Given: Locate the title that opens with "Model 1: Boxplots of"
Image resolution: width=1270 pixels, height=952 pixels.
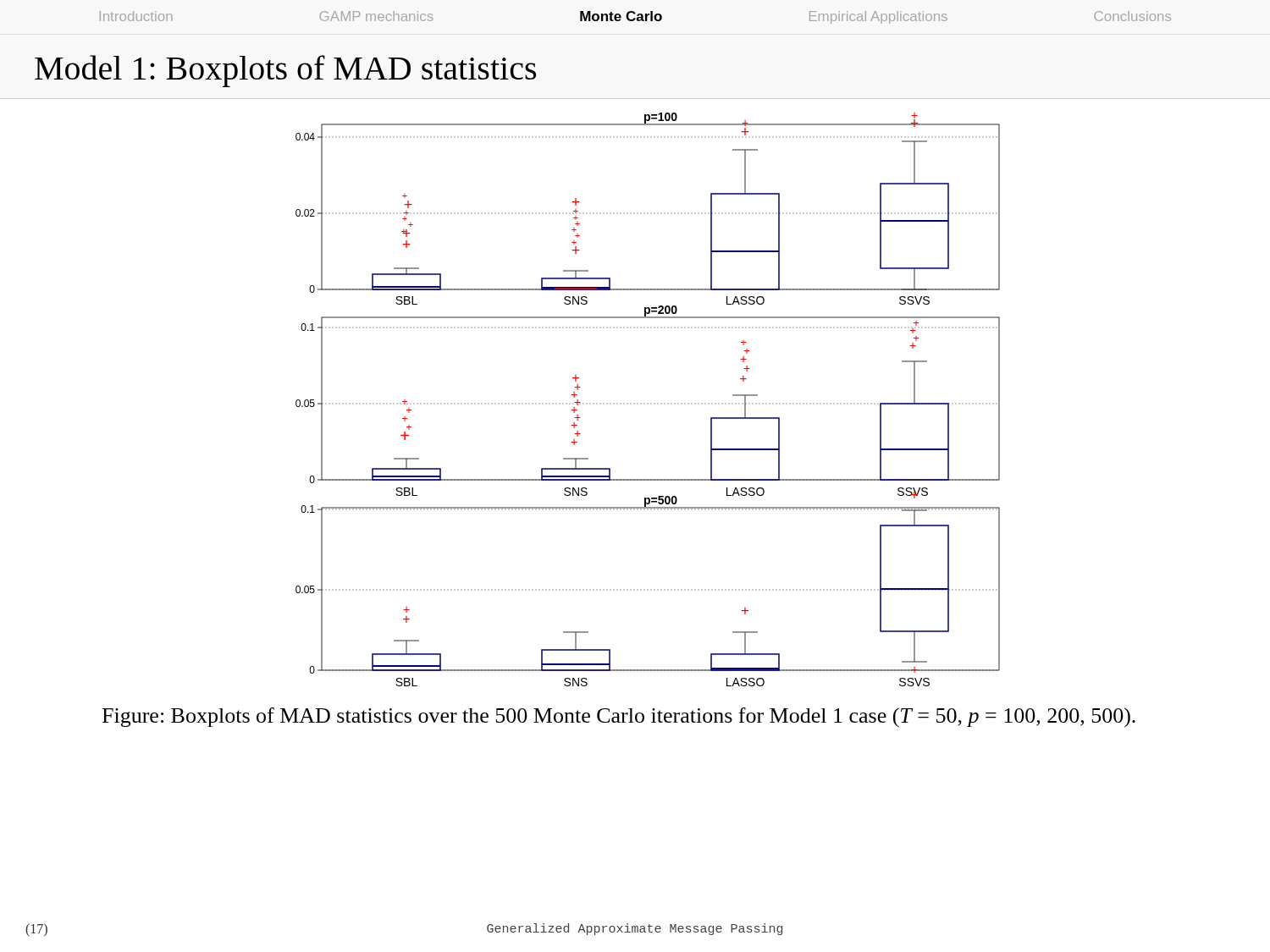Looking at the screenshot, I should 286,68.
